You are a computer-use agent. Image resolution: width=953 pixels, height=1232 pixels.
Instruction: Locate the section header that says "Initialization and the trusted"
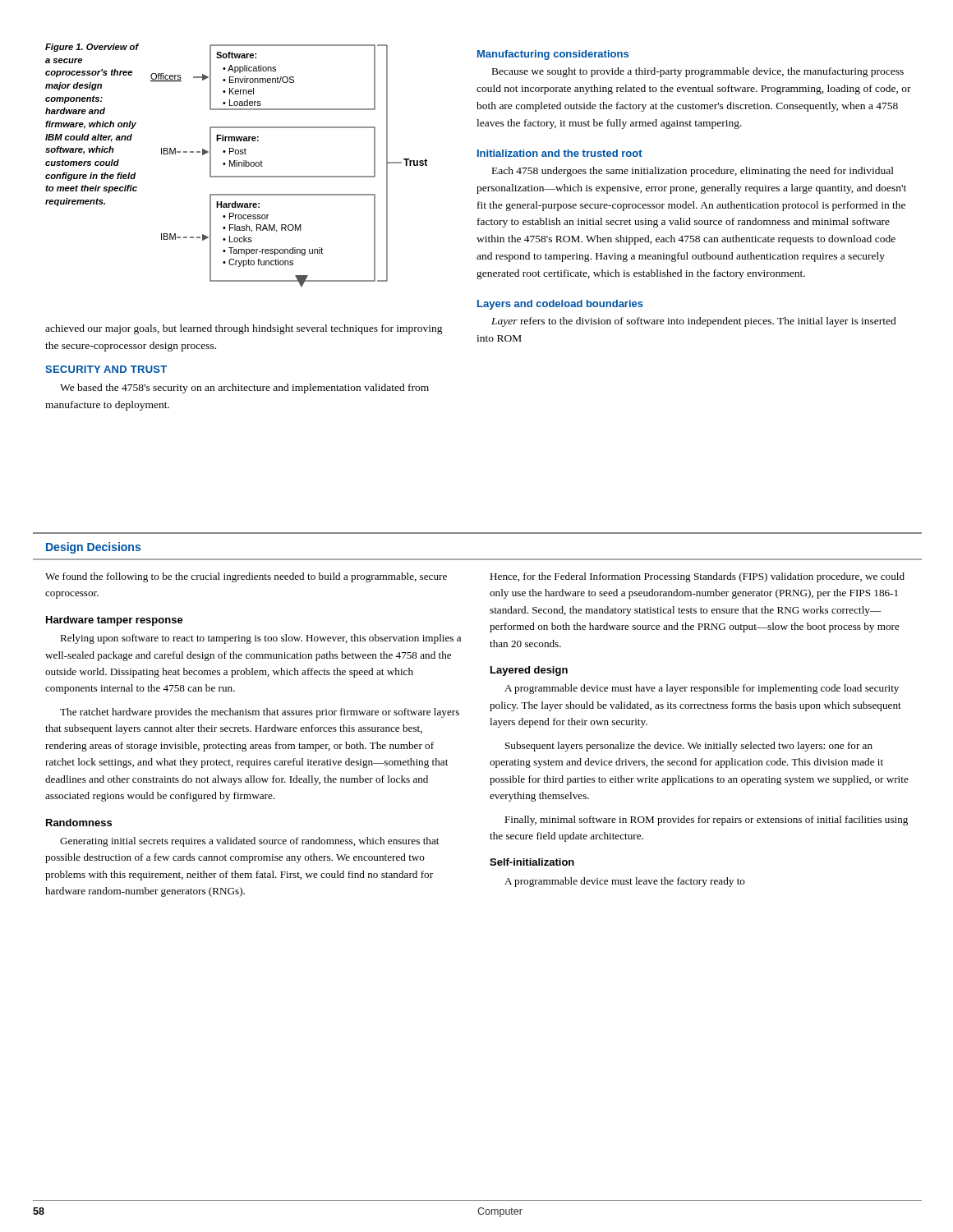(559, 153)
